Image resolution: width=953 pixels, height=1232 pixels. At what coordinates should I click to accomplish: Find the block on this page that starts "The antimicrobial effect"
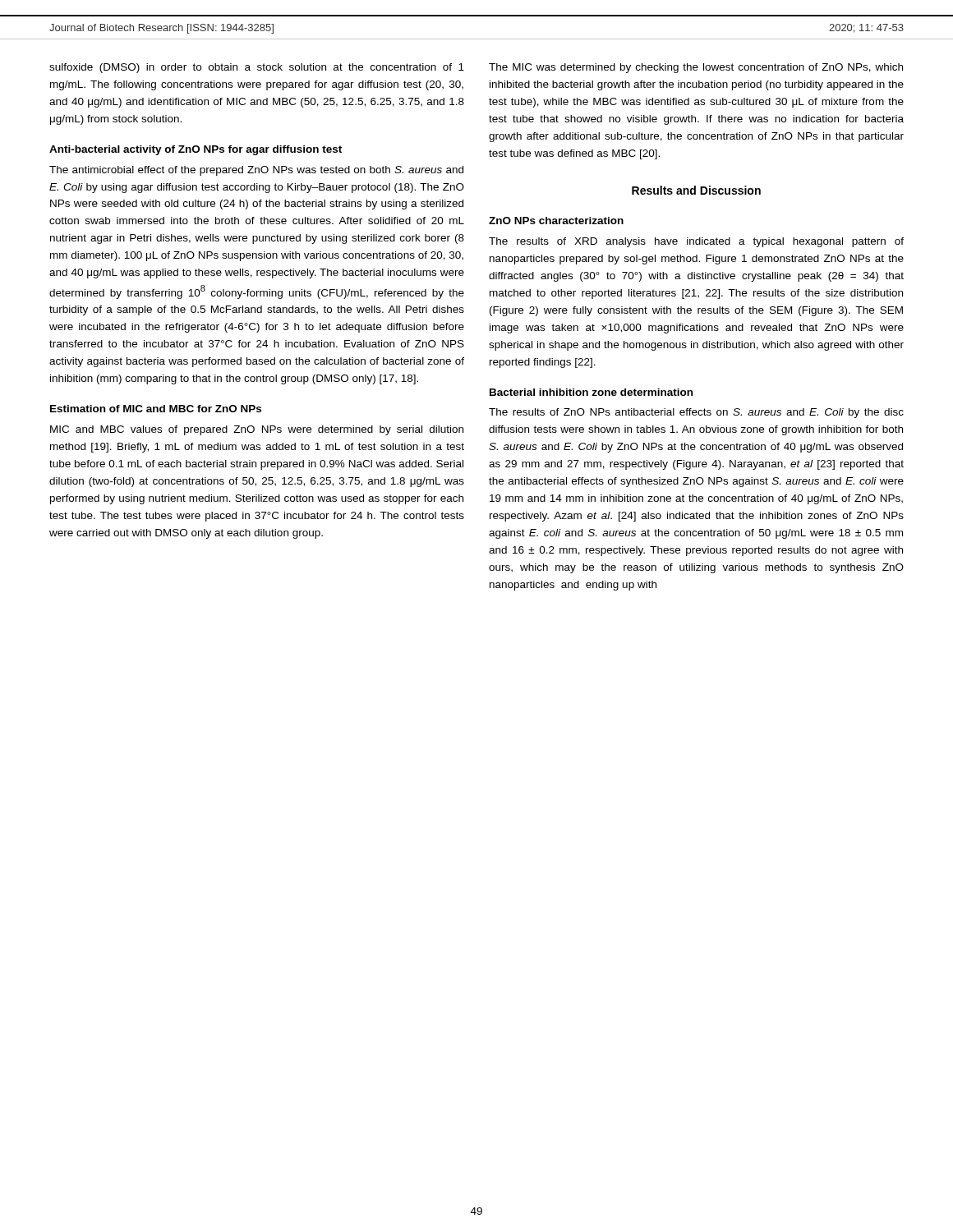[x=257, y=275]
